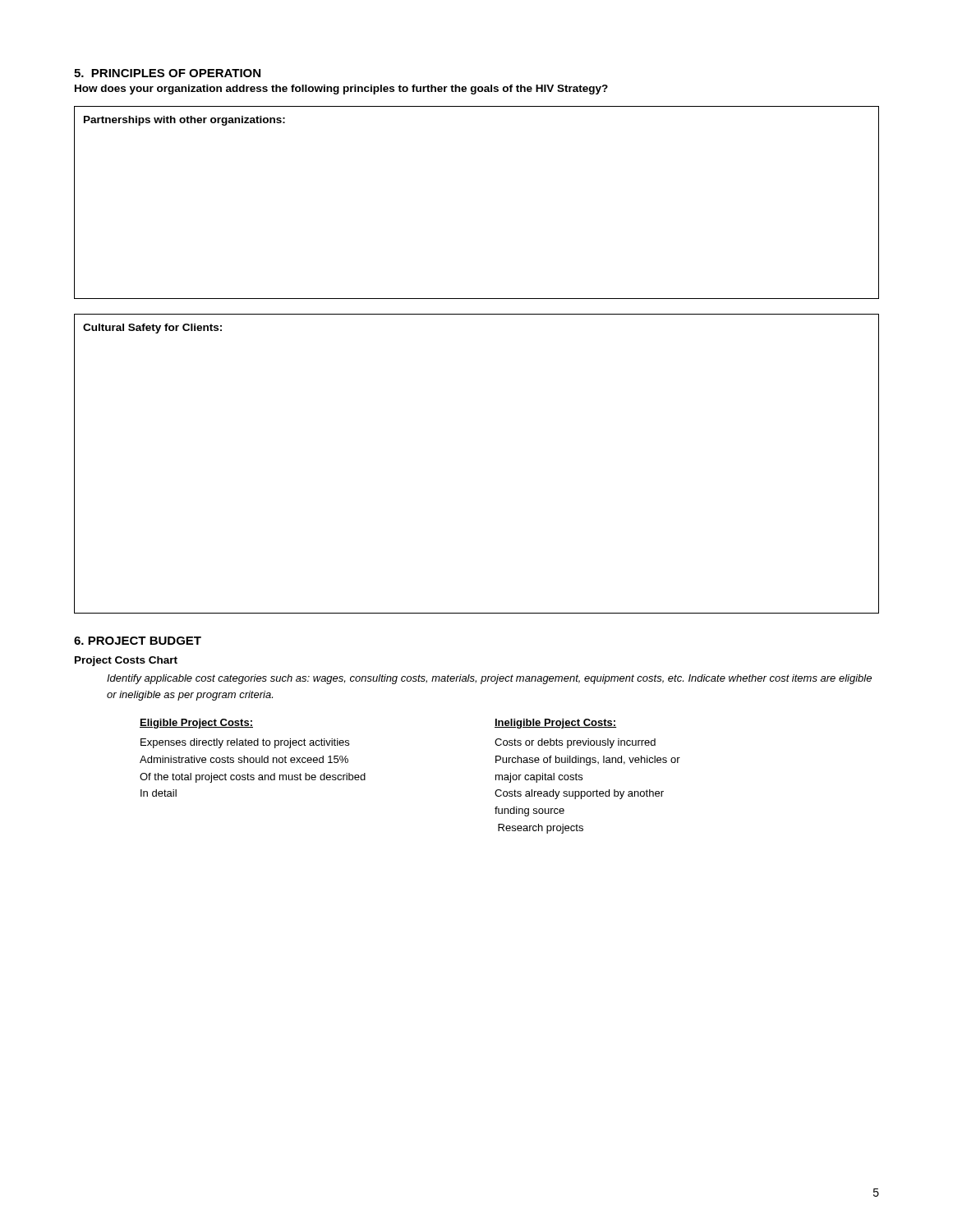
Task: Navigate to the text starting "6. PROJECT BUDGET"
Action: 138,640
